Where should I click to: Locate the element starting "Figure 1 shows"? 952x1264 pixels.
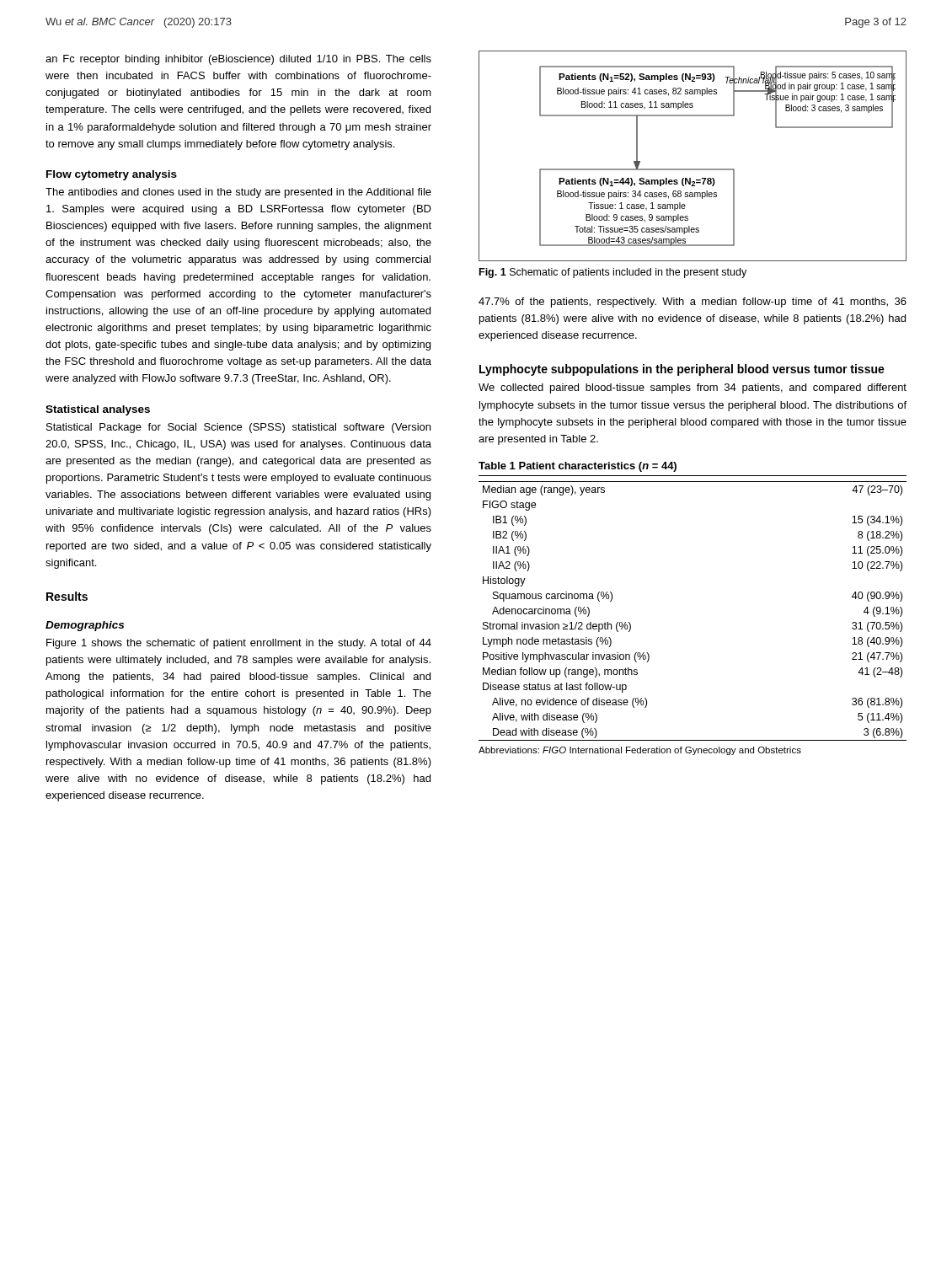coord(238,719)
